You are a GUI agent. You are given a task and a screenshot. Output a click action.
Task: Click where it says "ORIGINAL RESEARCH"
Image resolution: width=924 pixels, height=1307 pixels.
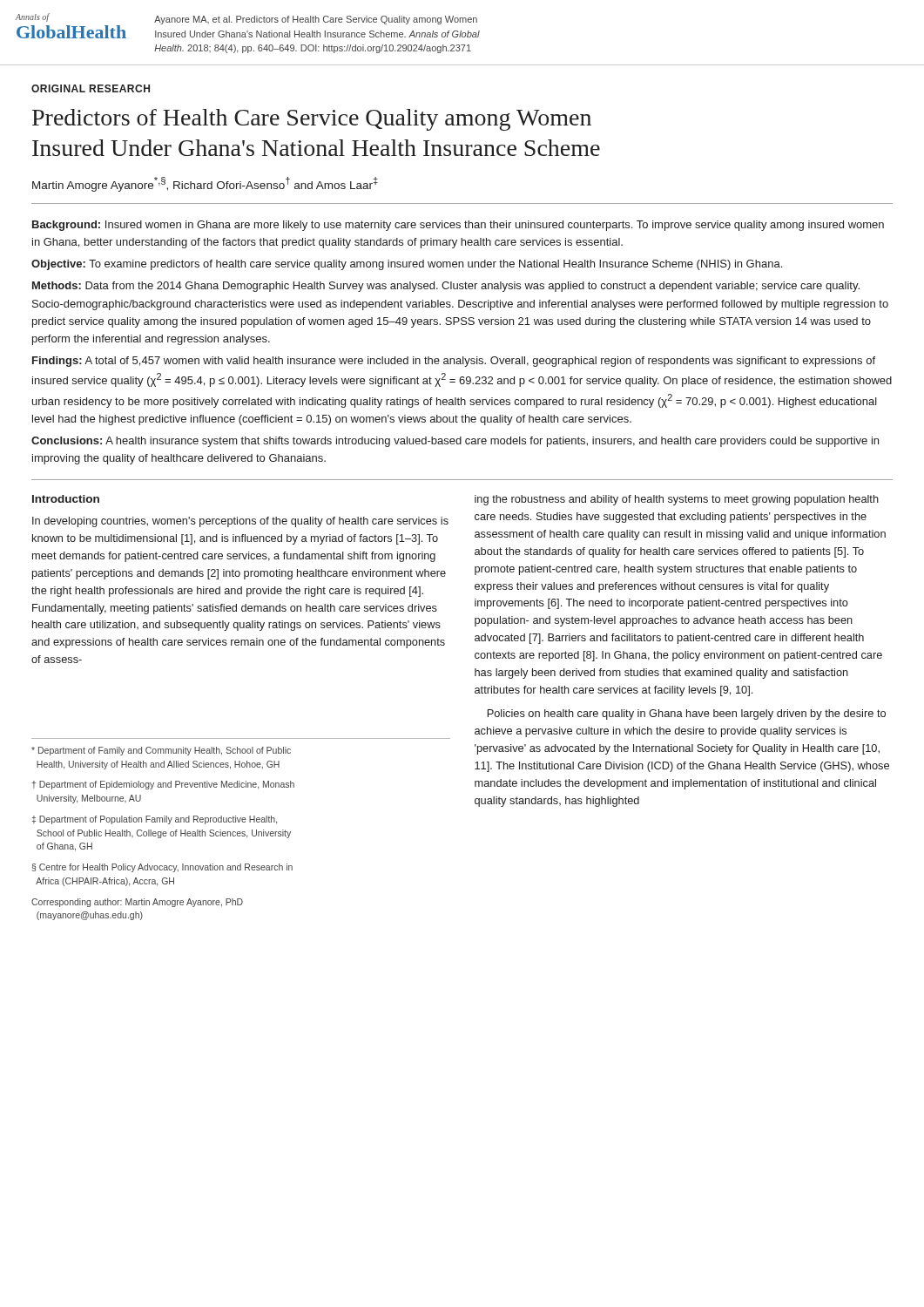[91, 88]
